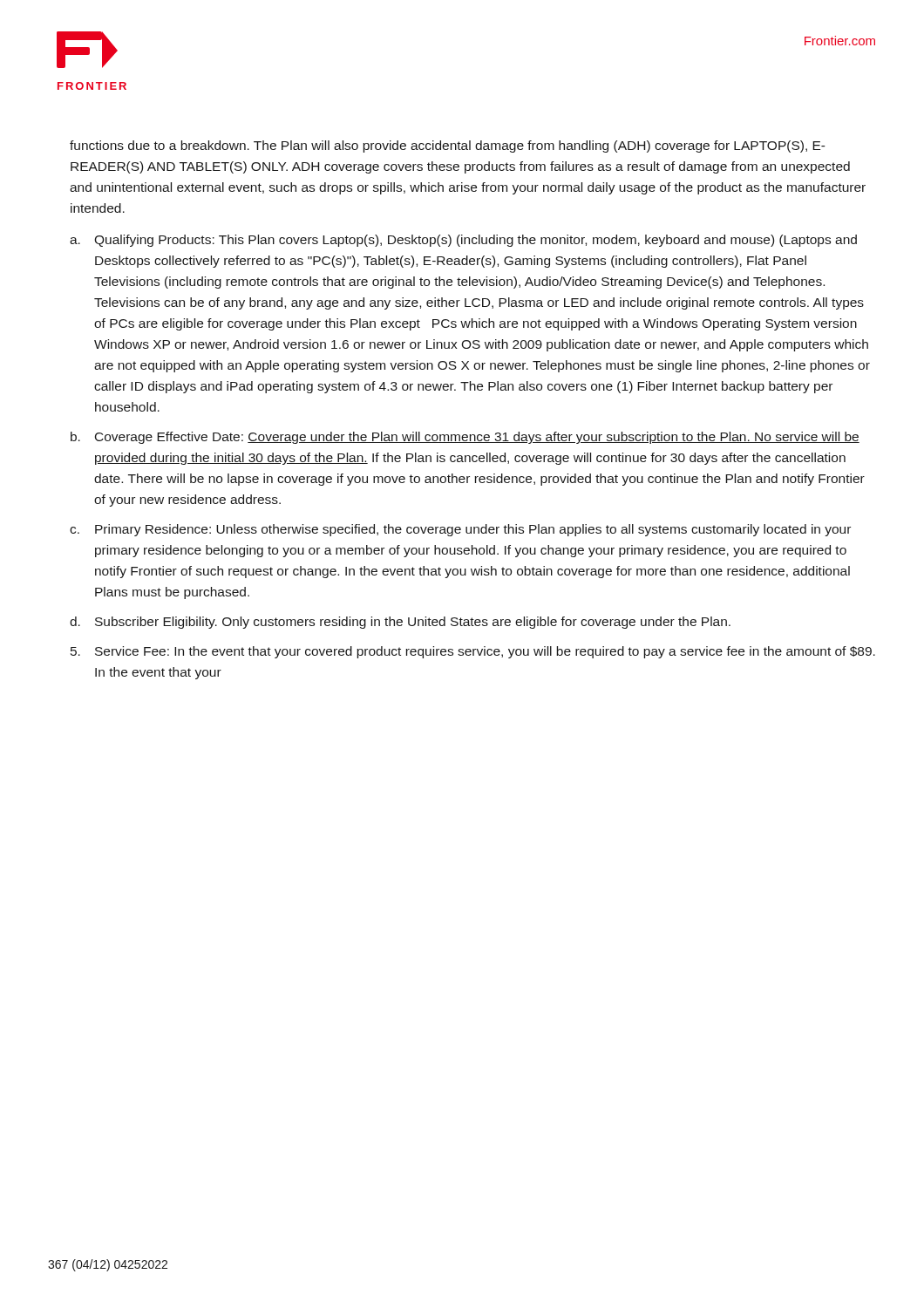Where is the passage that starts "b. Coverage Effective Date: Coverage under"?

[x=473, y=468]
